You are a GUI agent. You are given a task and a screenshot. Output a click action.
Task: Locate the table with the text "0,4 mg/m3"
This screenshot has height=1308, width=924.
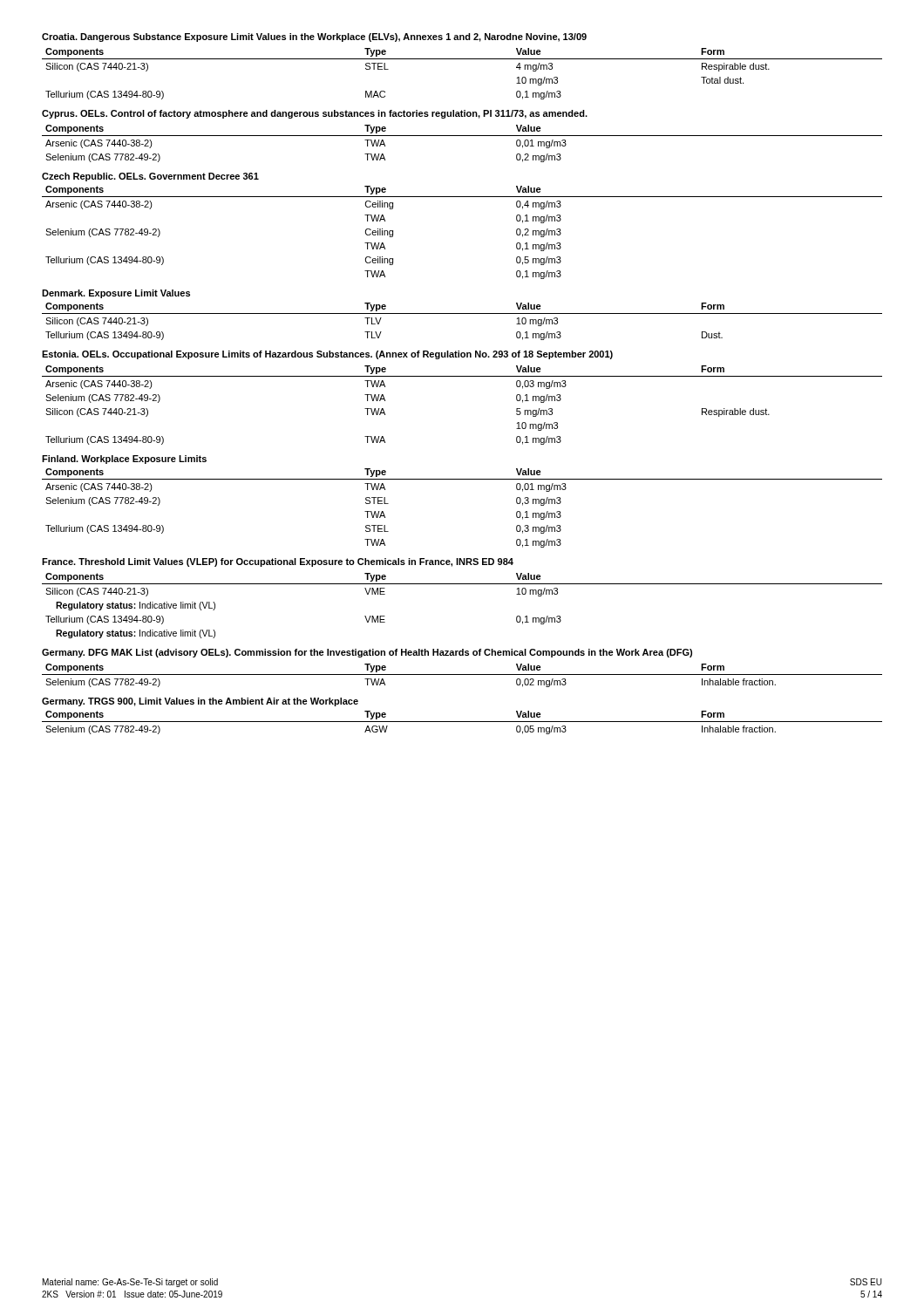coord(462,232)
